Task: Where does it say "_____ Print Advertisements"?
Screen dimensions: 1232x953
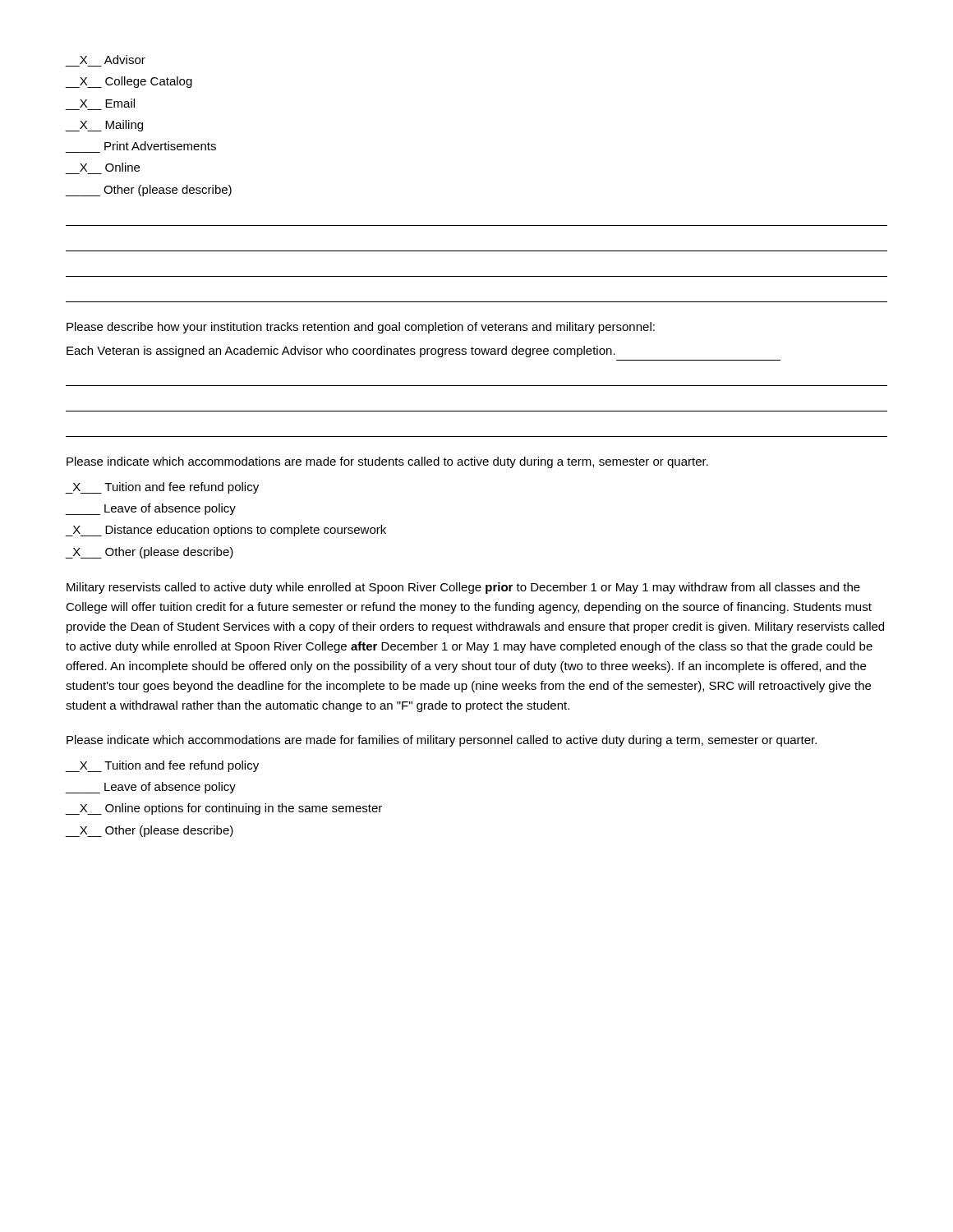Action: 141,146
